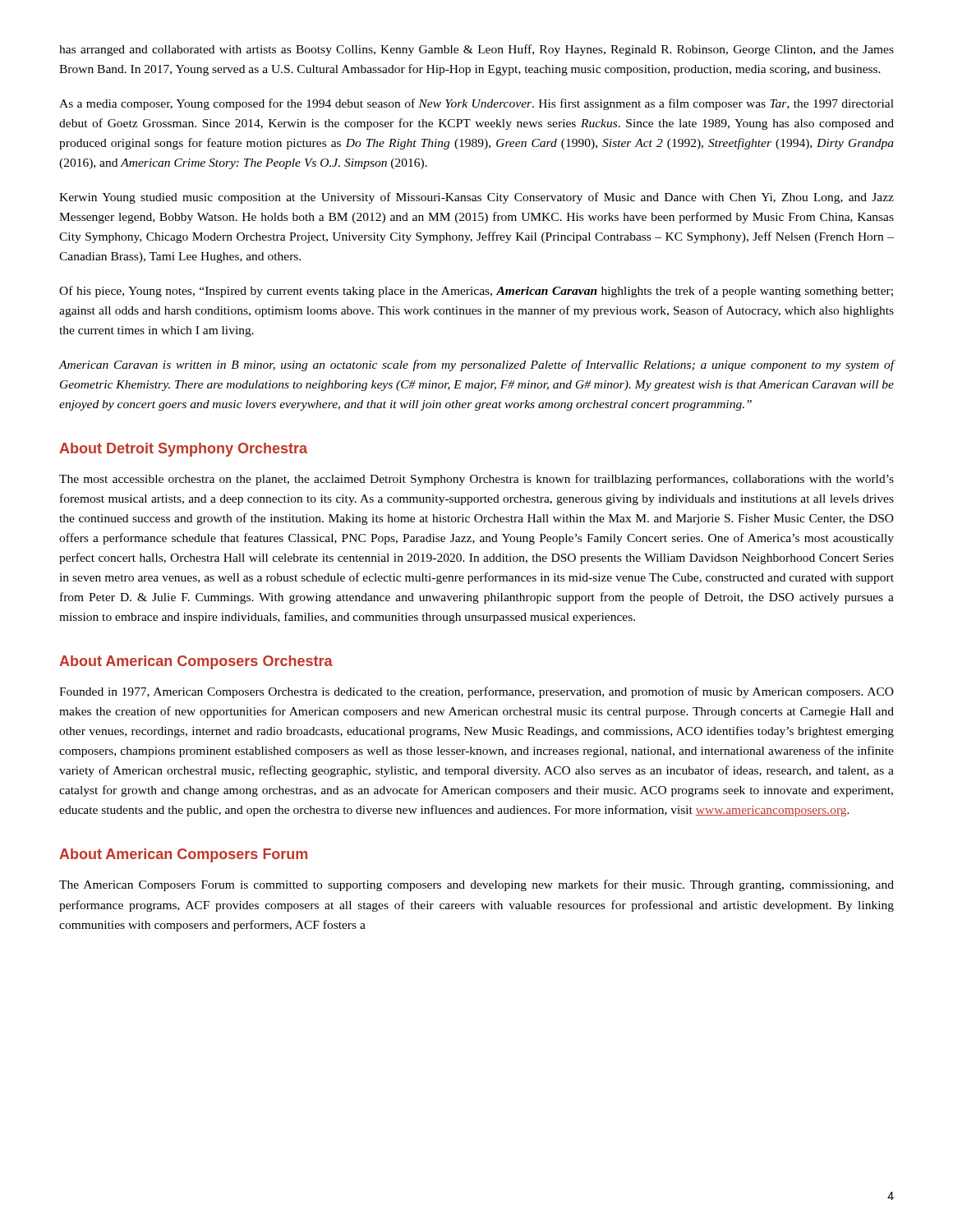Locate the block of text that opens with "Kerwin Young studied music composition"
Screen dimensions: 1232x953
476,226
